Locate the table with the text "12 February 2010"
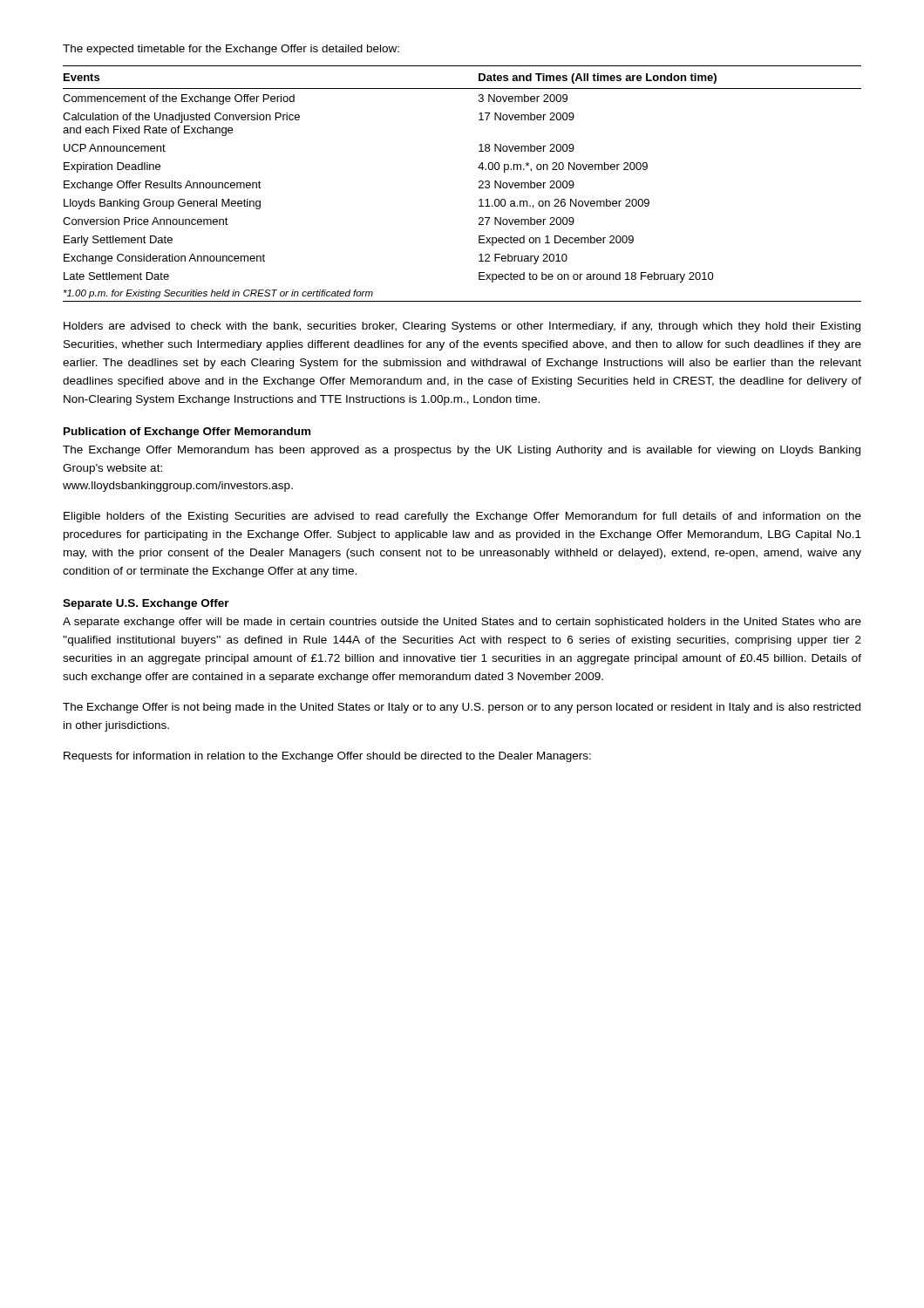Screen dimensions: 1308x924 click(x=462, y=184)
